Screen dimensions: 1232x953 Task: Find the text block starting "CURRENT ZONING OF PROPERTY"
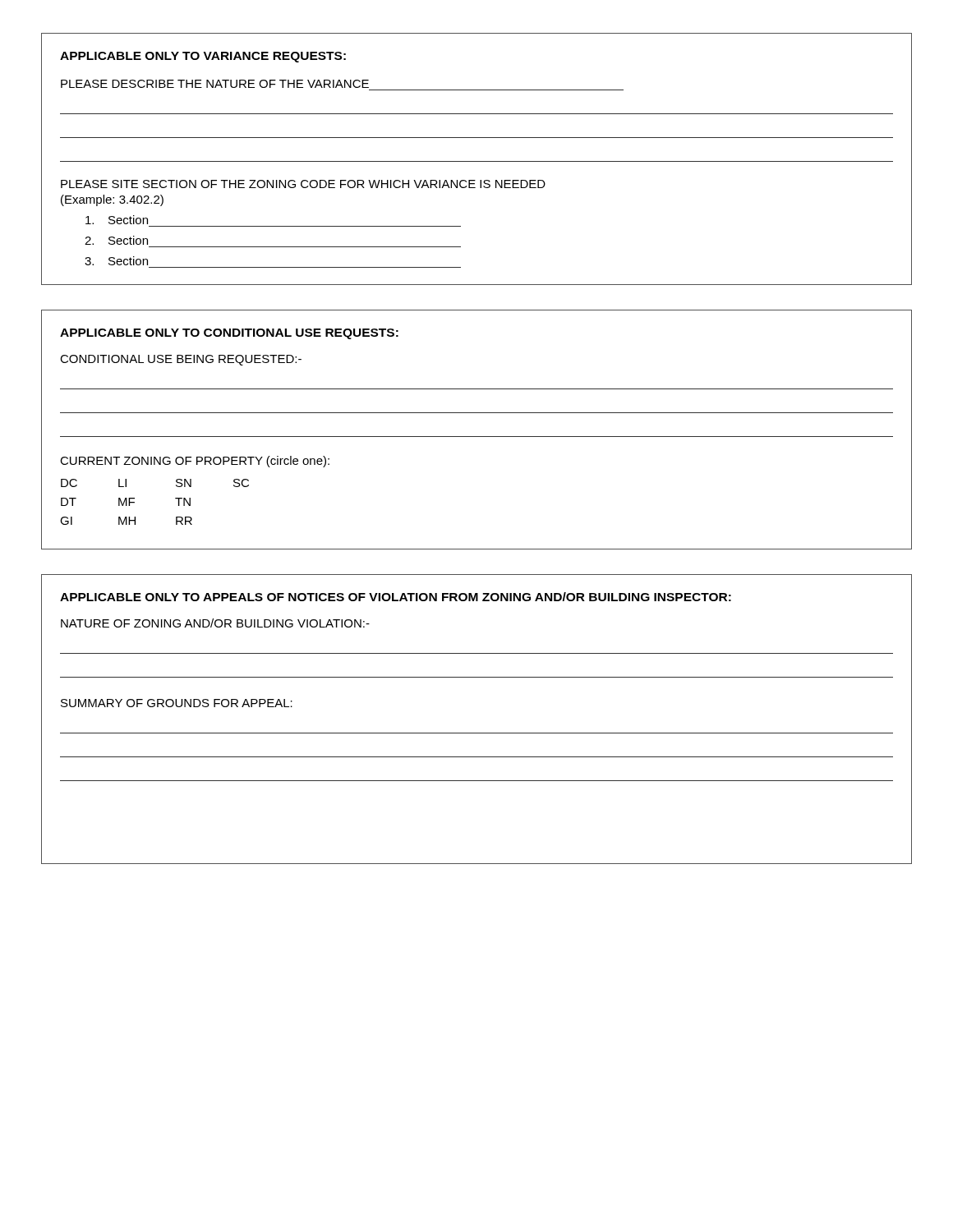click(x=195, y=460)
